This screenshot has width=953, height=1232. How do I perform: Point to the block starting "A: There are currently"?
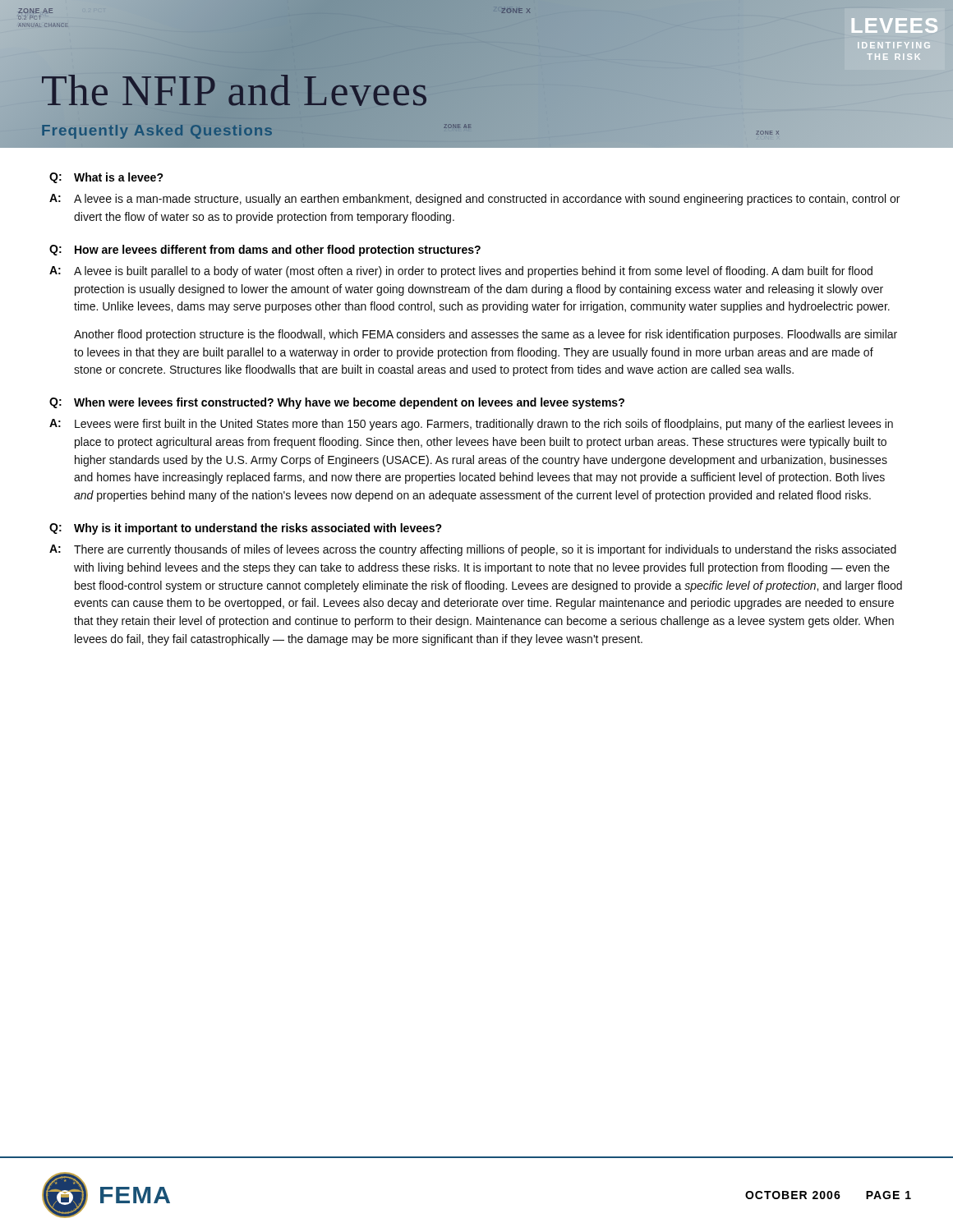coord(476,595)
